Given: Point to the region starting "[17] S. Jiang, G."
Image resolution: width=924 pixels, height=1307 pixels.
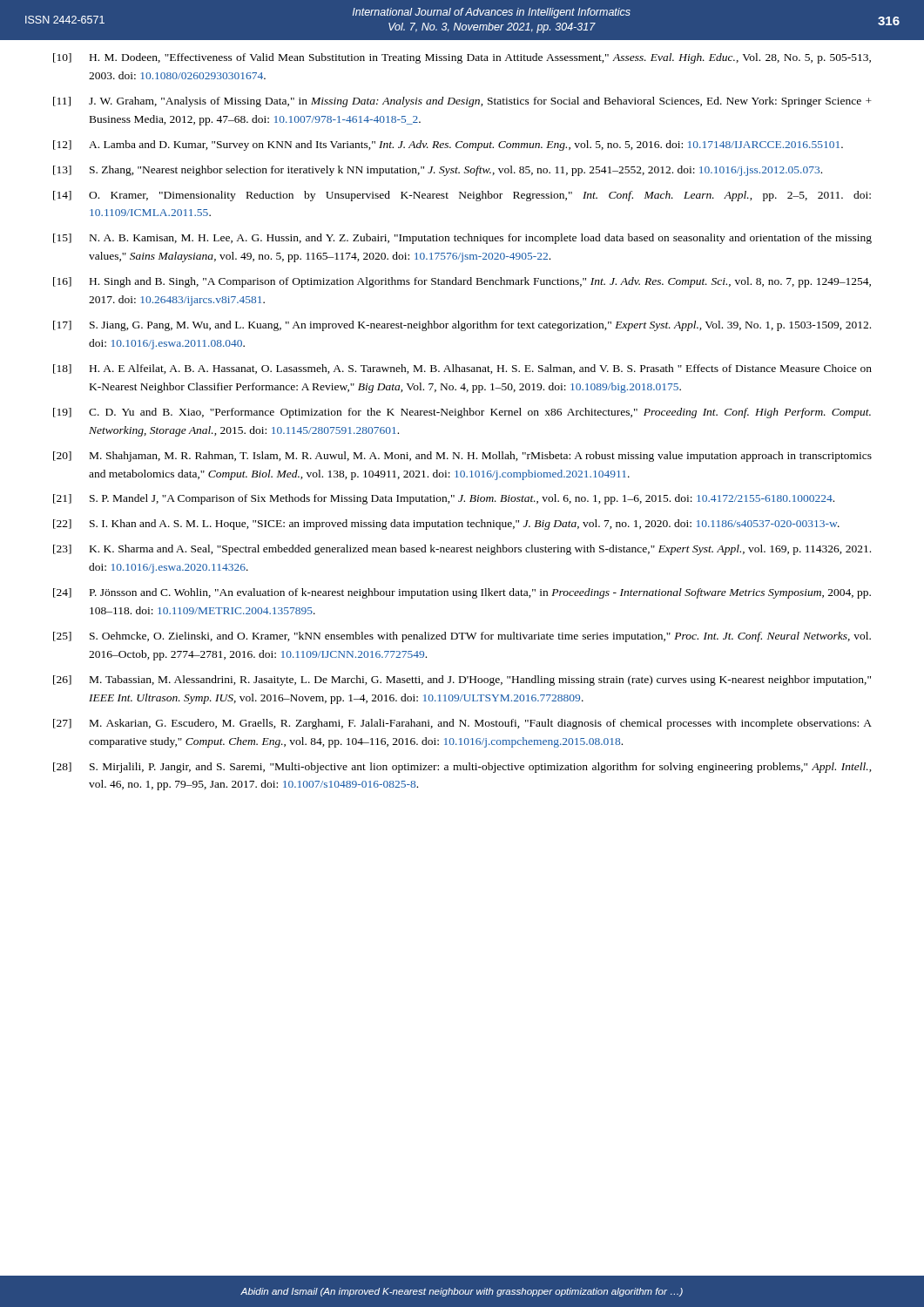Looking at the screenshot, I should click(462, 335).
